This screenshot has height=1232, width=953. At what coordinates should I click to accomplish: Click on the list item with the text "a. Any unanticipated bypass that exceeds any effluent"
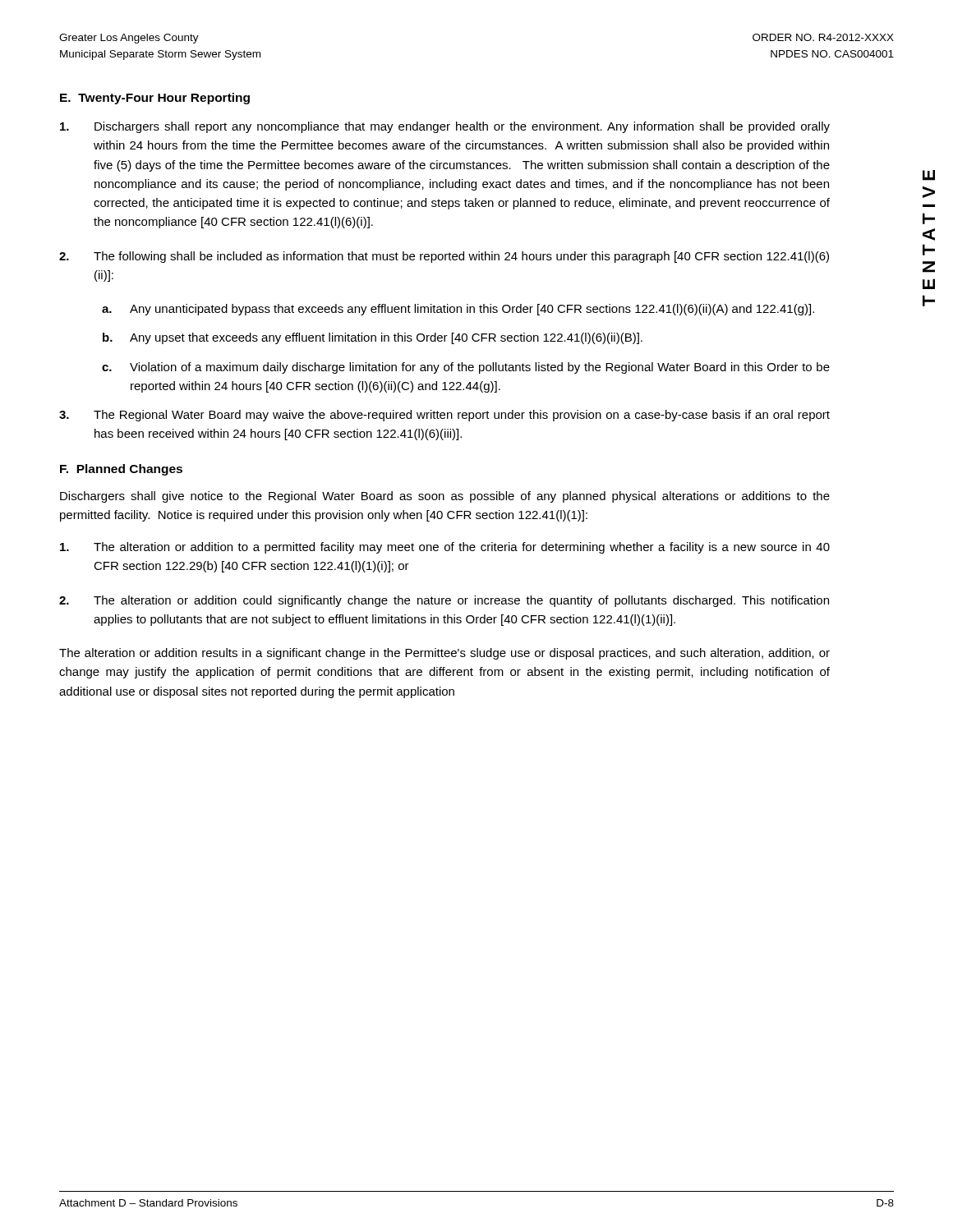466,309
